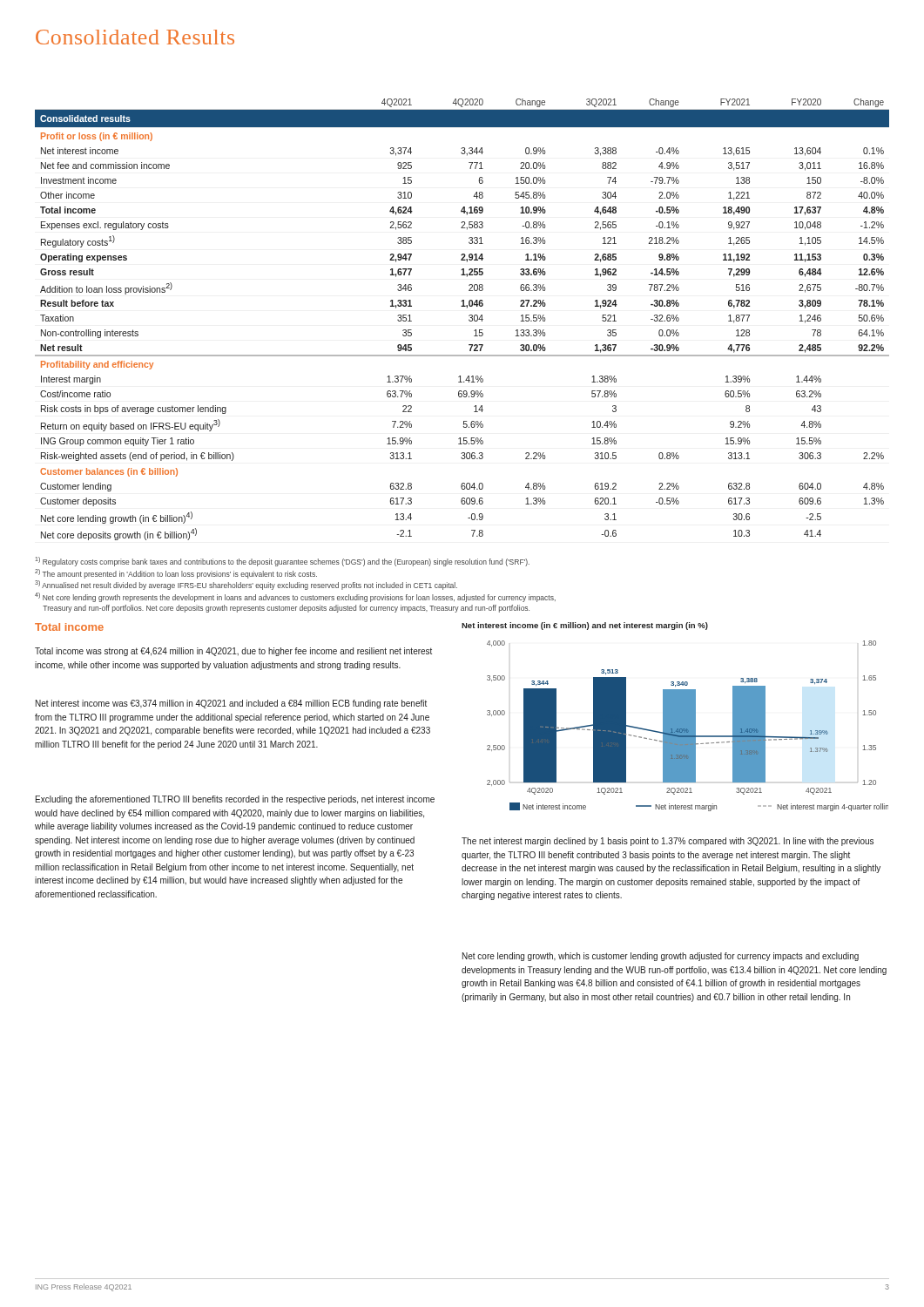
Task: Click on the element starting "Net core lending growth, which is"
Action: pyautogui.click(x=674, y=977)
